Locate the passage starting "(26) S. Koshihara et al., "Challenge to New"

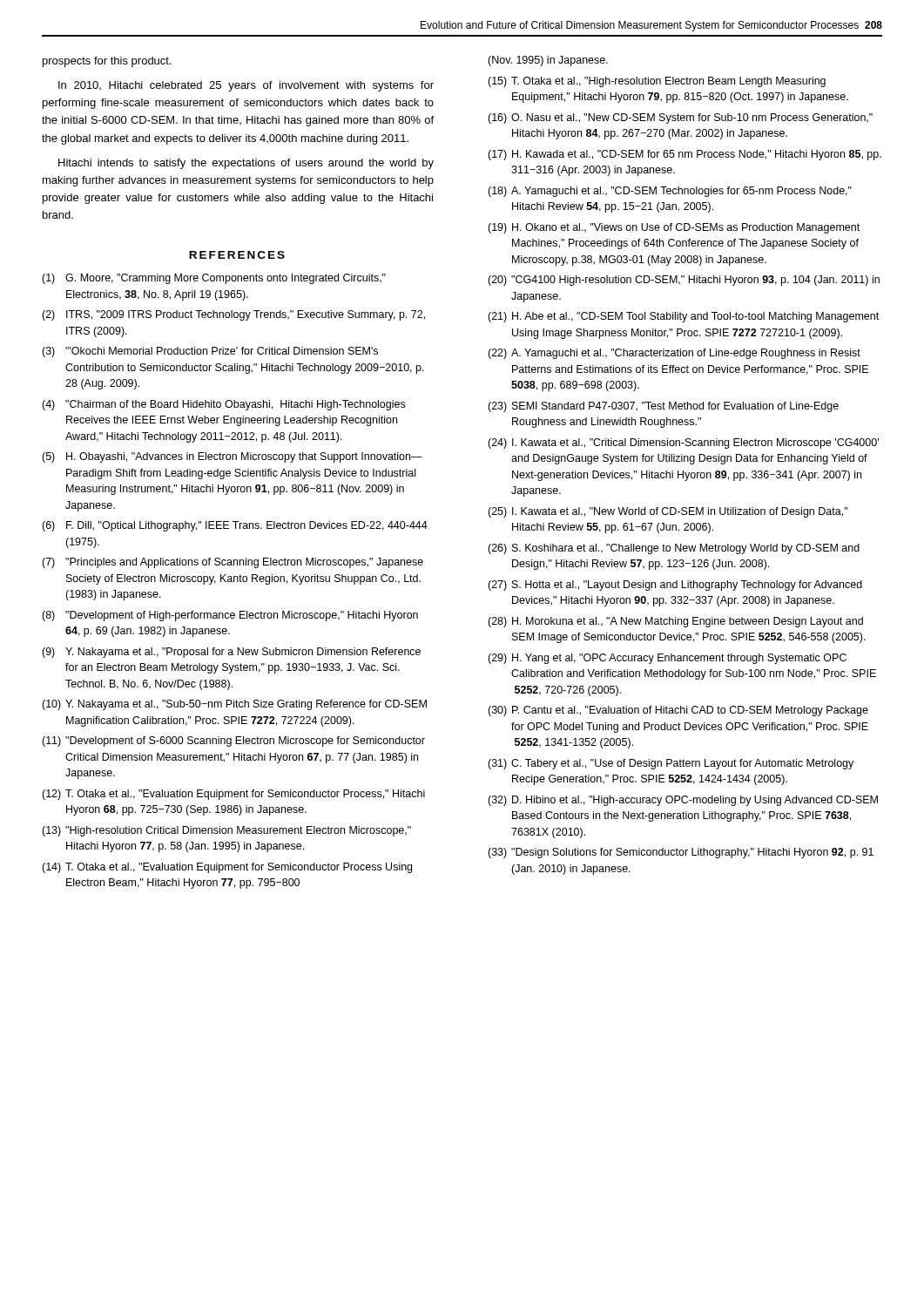tap(685, 556)
